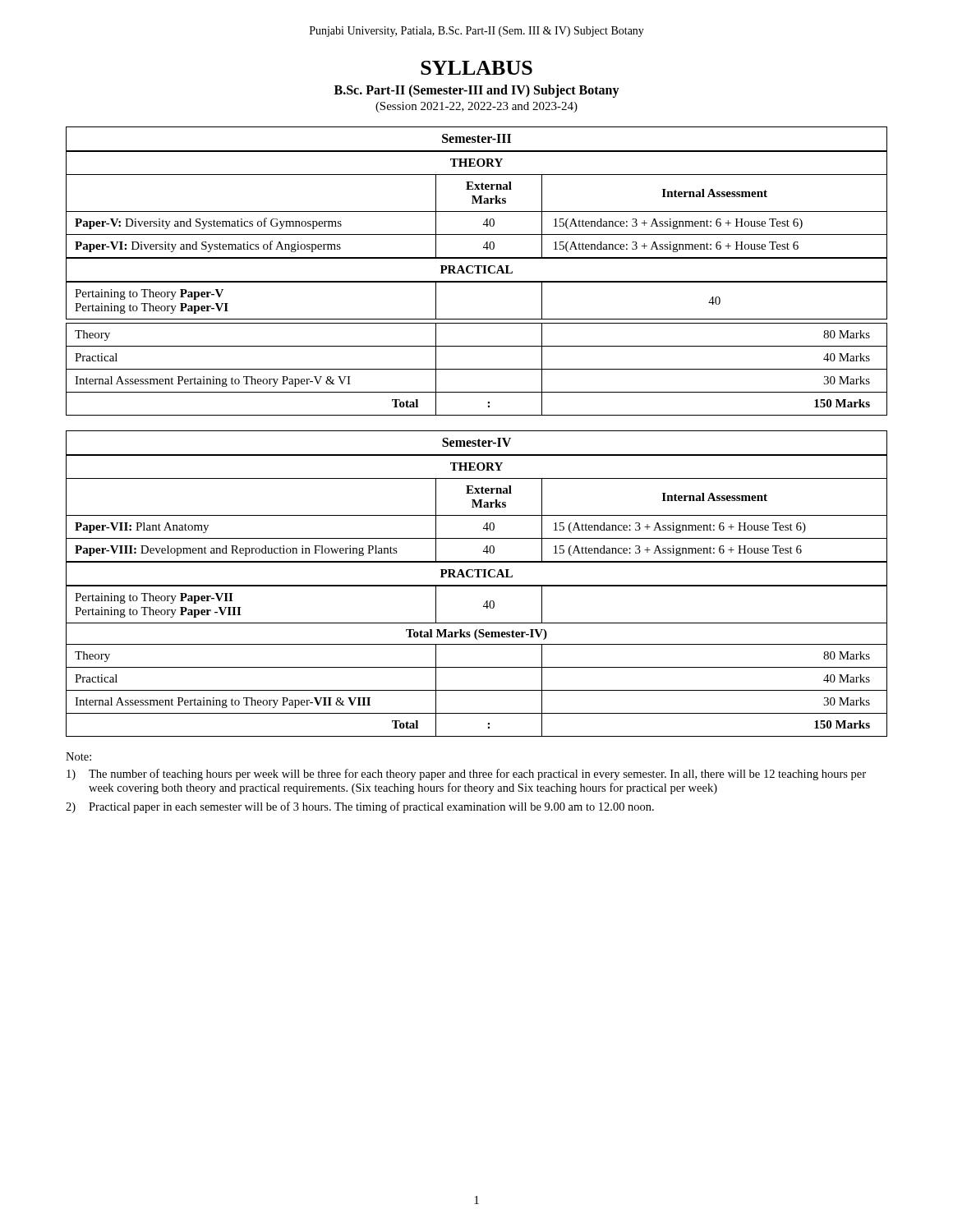Select the element starting "B.Sc. Part-II (Semester-III and IV)"
Viewport: 953px width, 1232px height.
coord(476,90)
